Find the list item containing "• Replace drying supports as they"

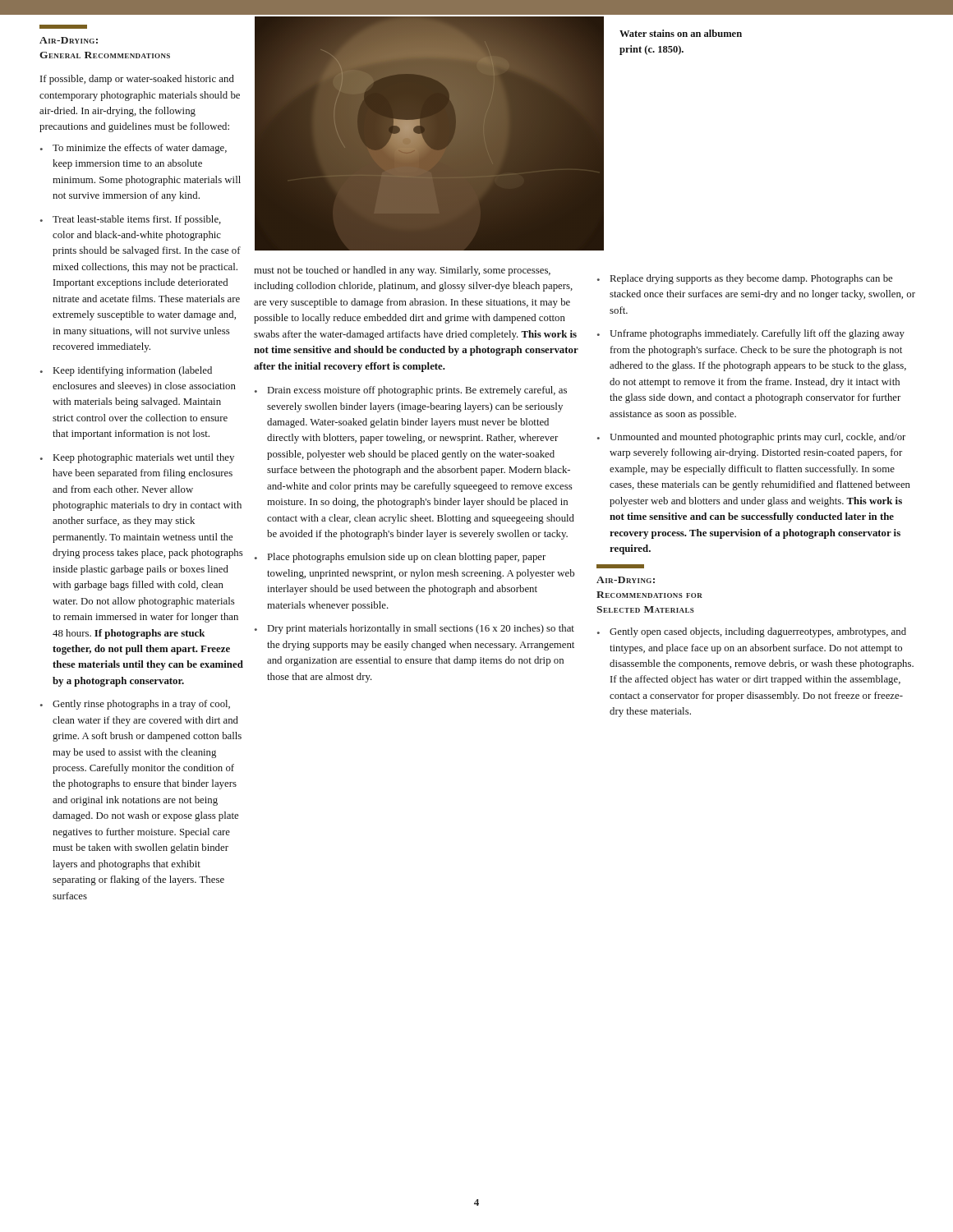[x=756, y=295]
